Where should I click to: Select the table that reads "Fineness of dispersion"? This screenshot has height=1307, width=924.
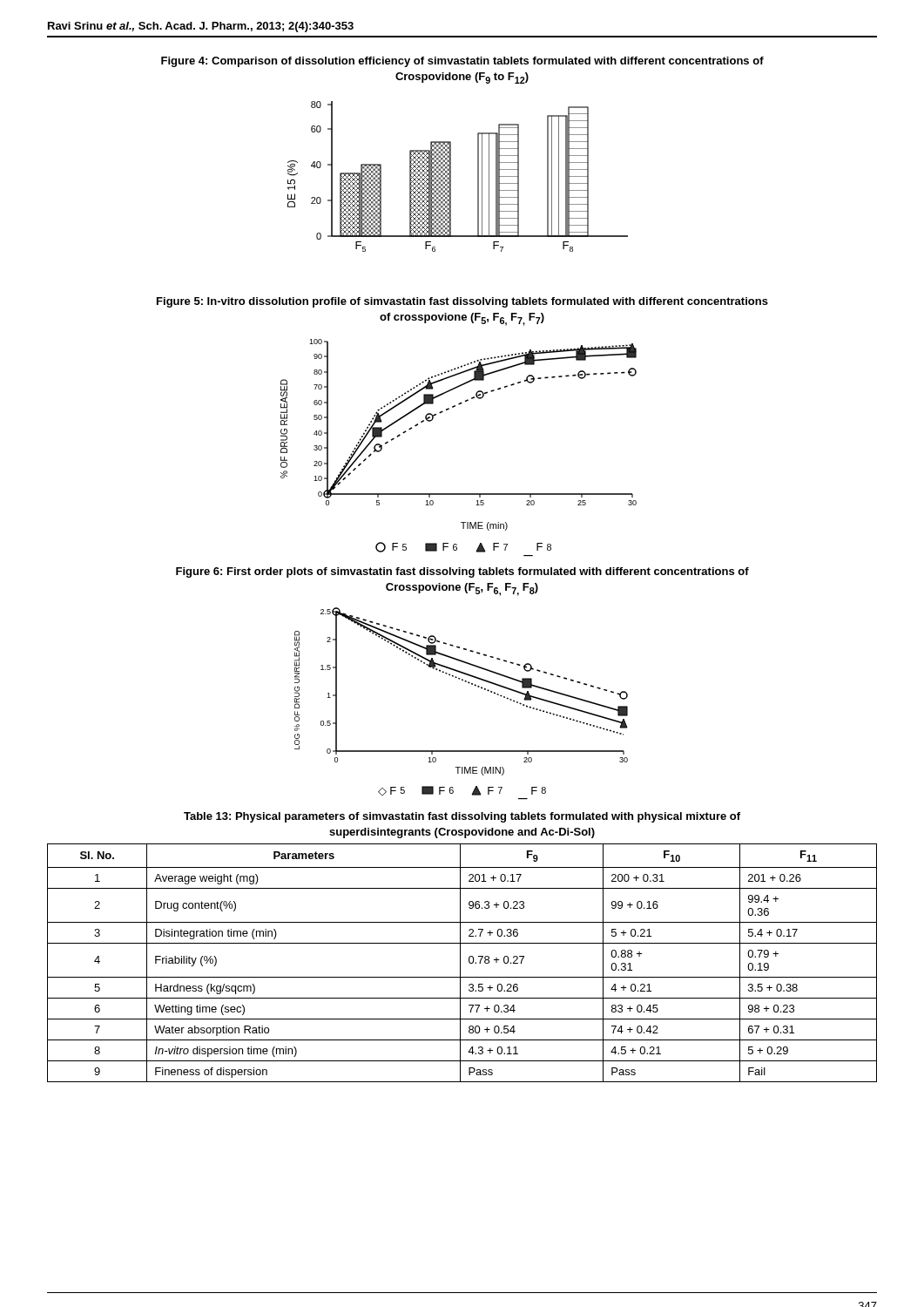point(462,963)
